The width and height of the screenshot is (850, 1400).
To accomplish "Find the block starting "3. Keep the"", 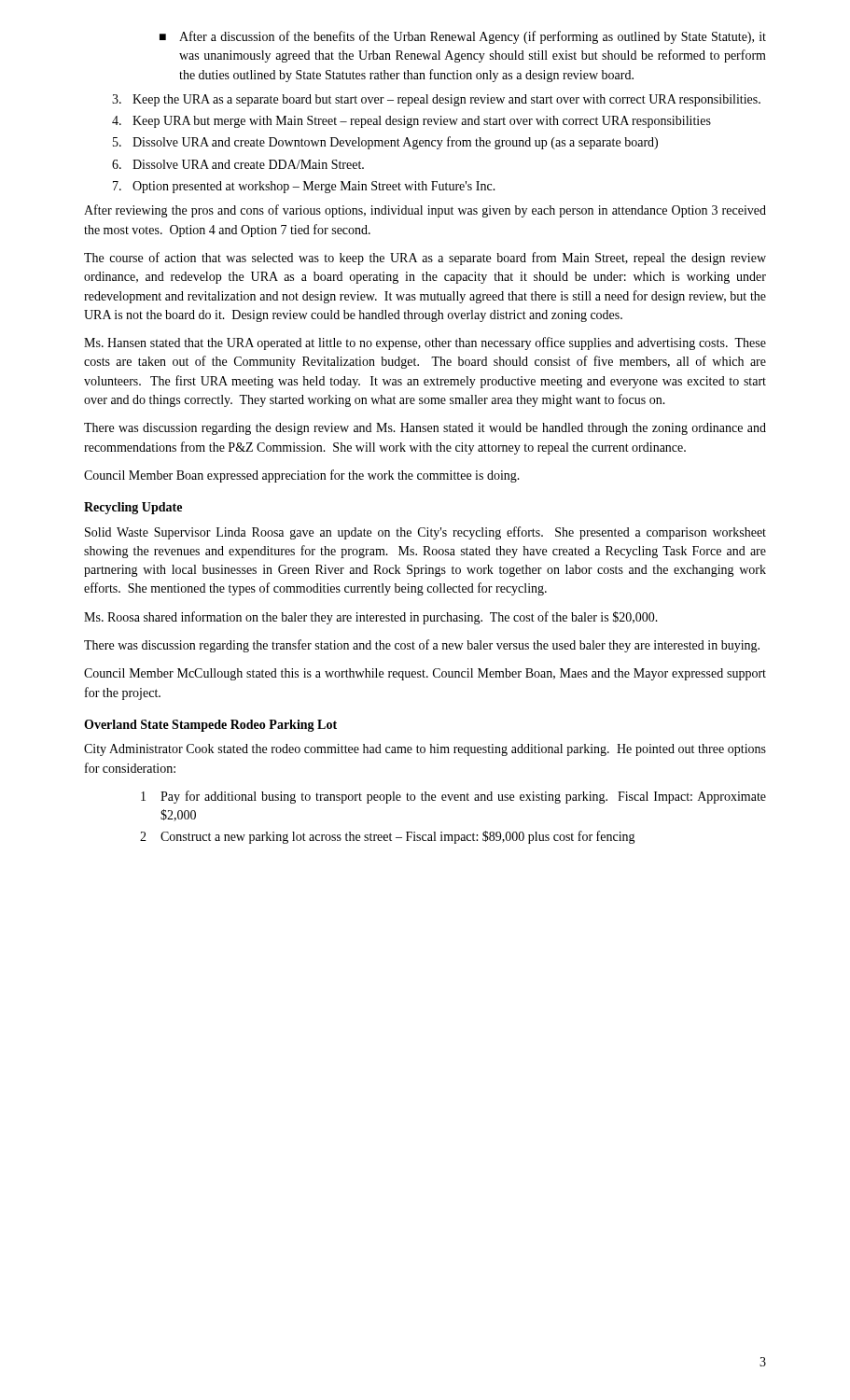I will coord(439,100).
